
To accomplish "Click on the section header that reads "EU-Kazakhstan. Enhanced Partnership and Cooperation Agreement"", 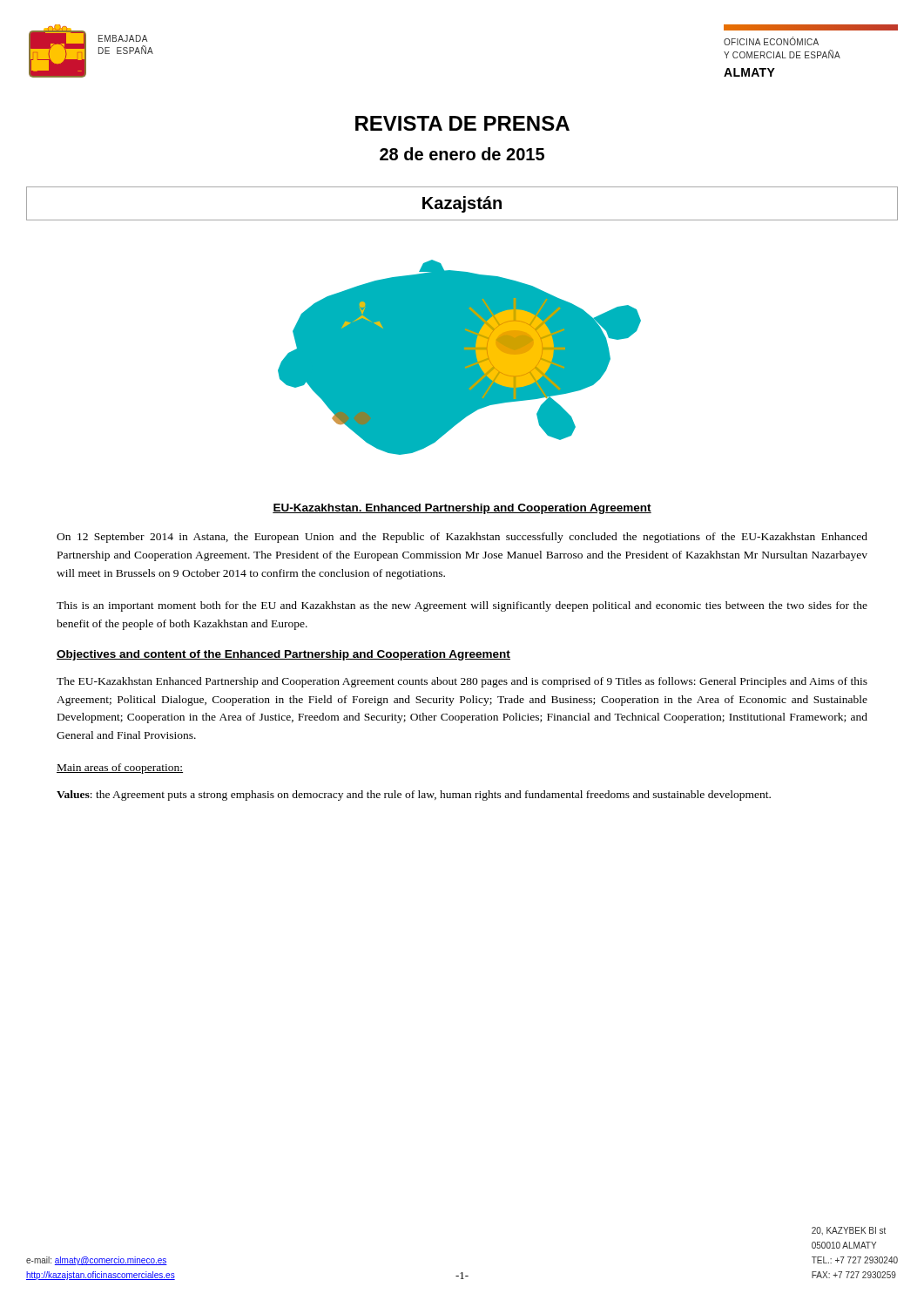I will (462, 508).
